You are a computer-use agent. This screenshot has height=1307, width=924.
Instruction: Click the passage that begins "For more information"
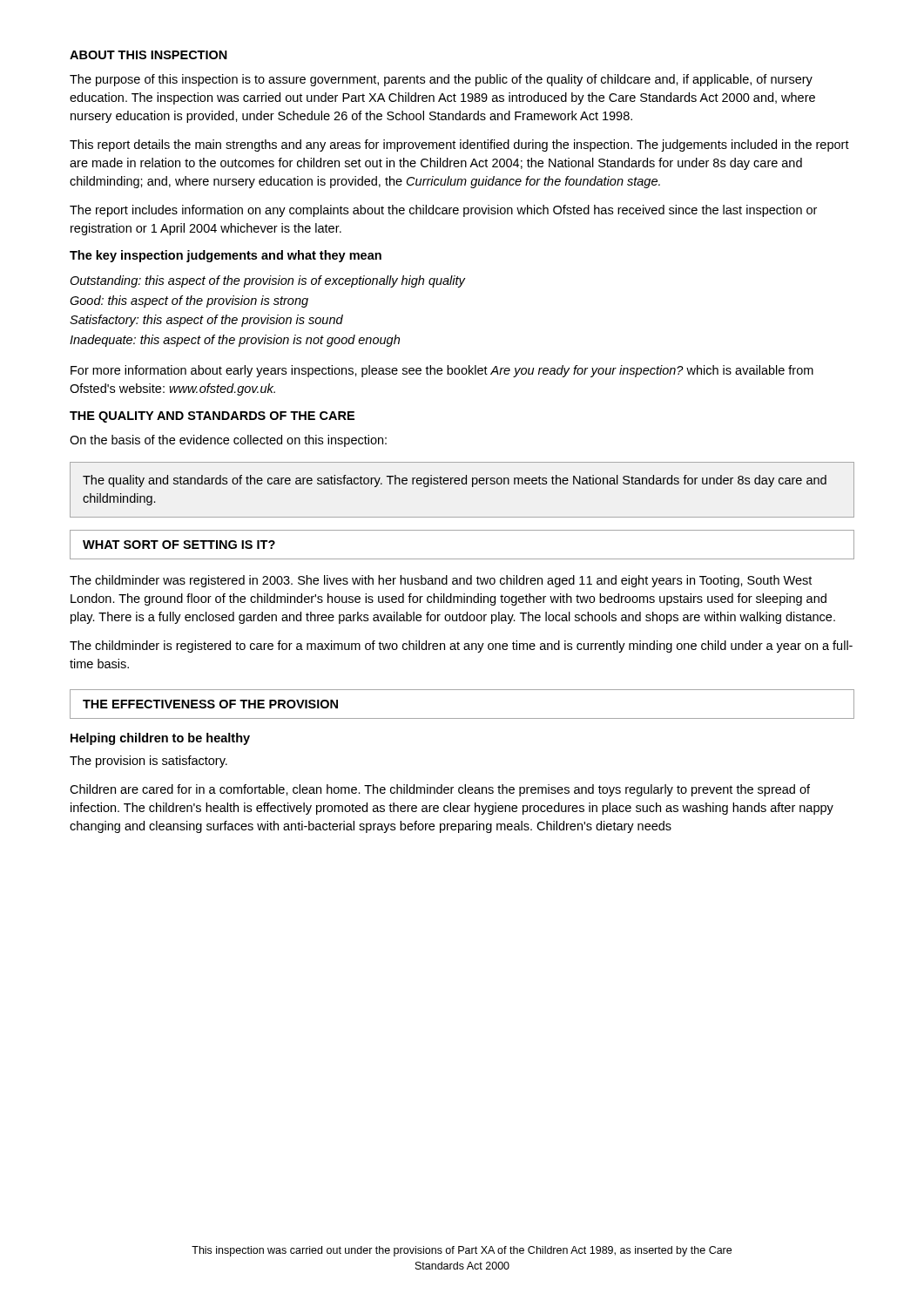[x=462, y=380]
